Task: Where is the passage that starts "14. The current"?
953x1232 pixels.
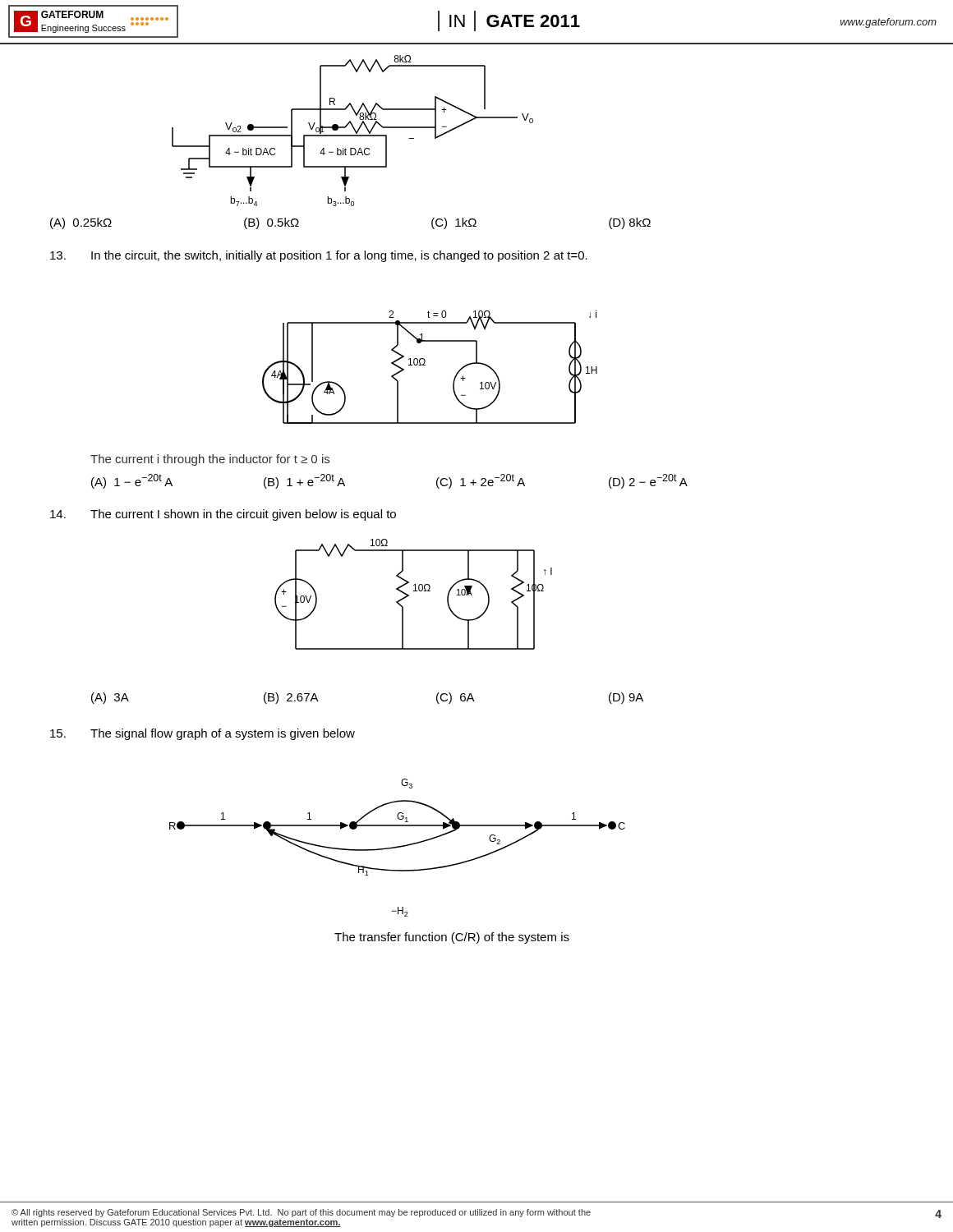Action: click(x=223, y=514)
